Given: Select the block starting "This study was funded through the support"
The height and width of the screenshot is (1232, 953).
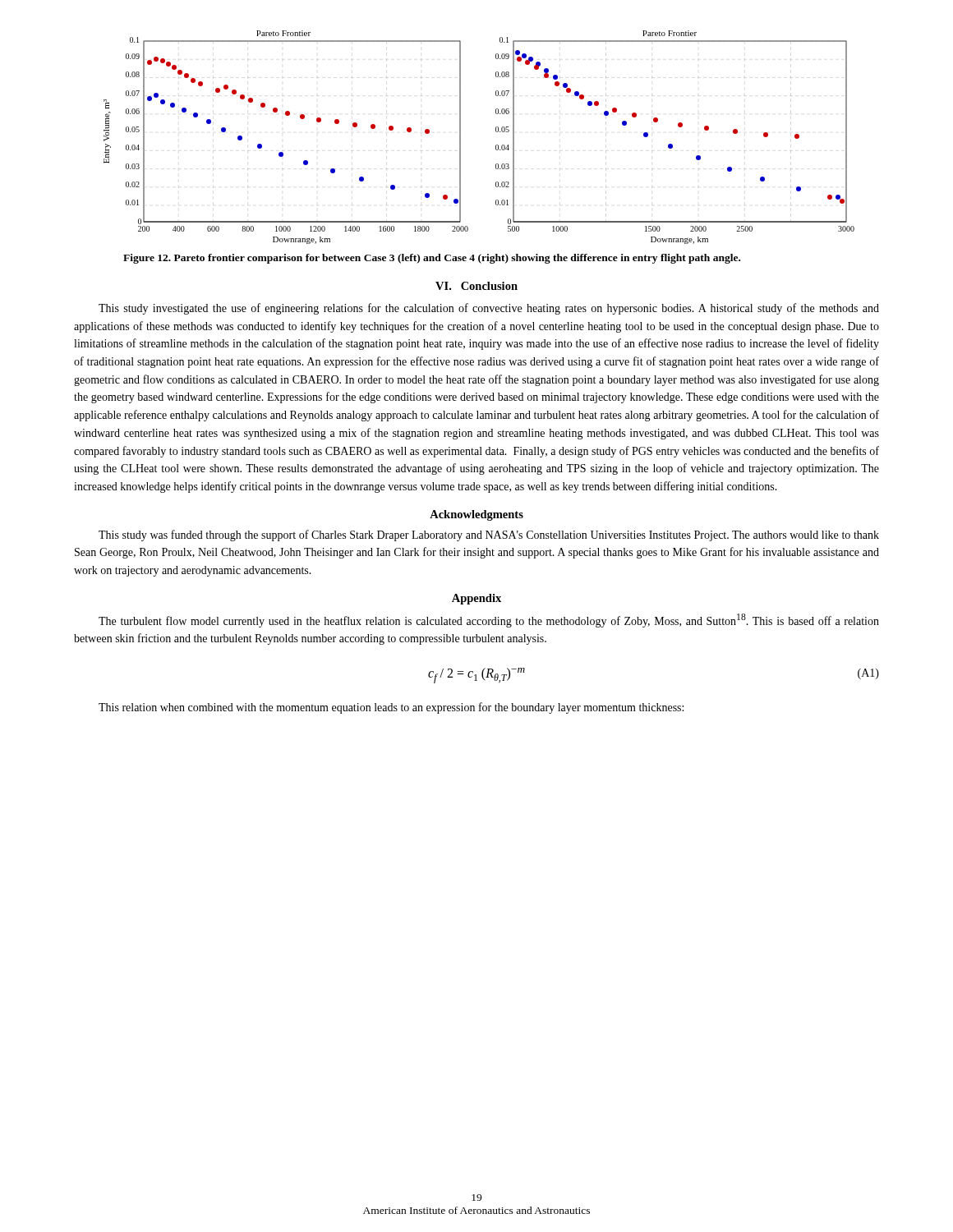Looking at the screenshot, I should point(476,553).
